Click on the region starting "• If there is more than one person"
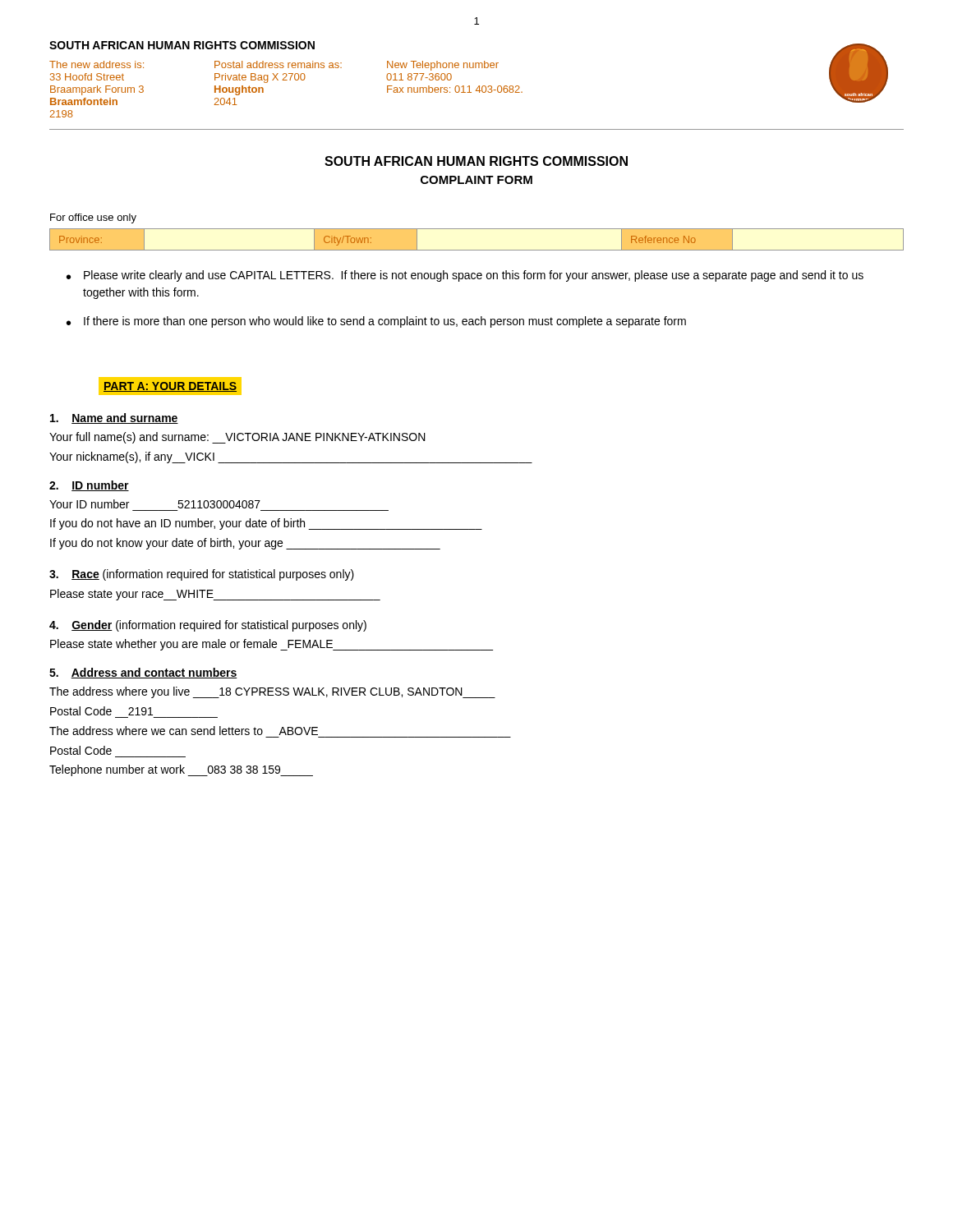953x1232 pixels. coord(476,322)
